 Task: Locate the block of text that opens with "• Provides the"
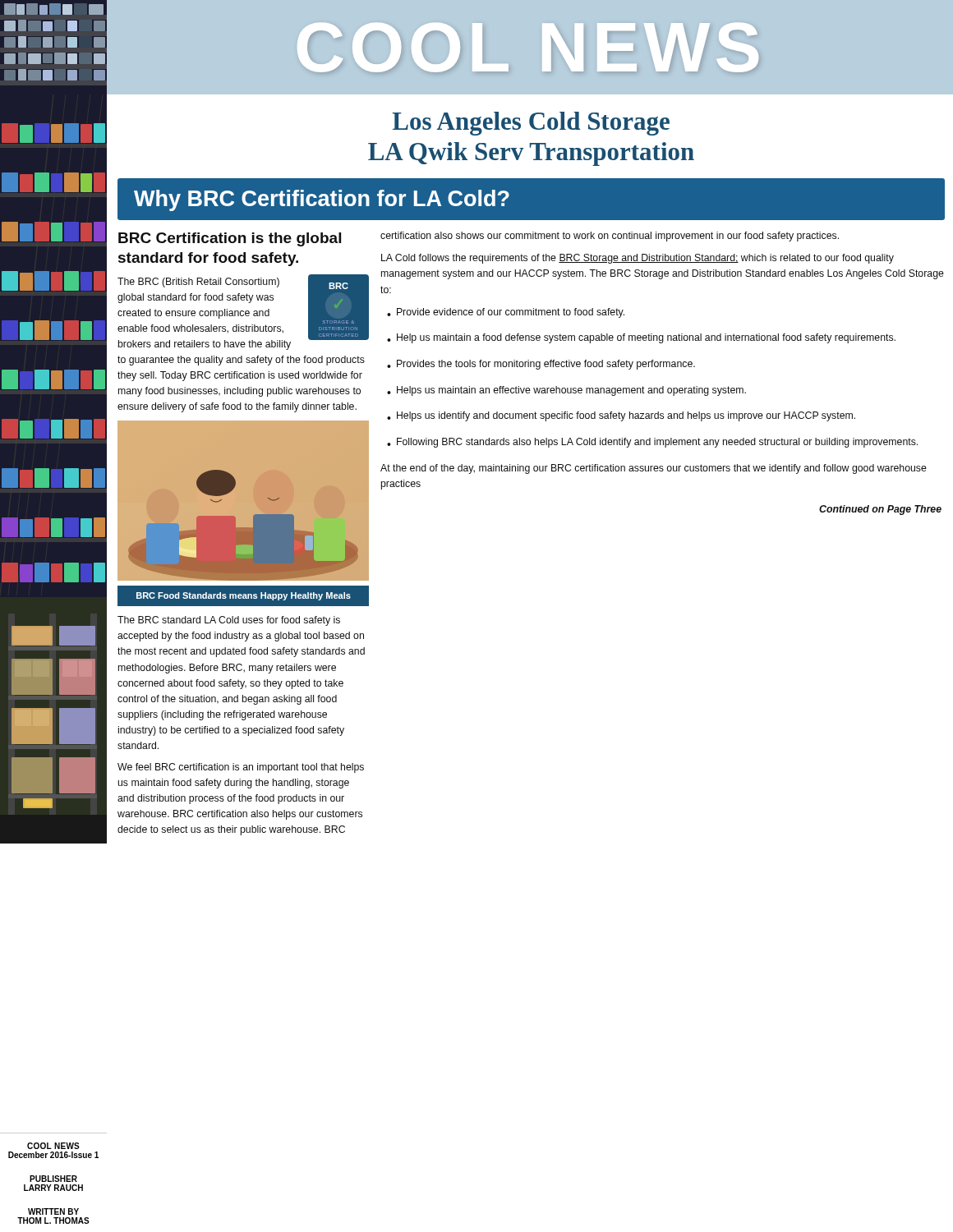pyautogui.click(x=541, y=366)
